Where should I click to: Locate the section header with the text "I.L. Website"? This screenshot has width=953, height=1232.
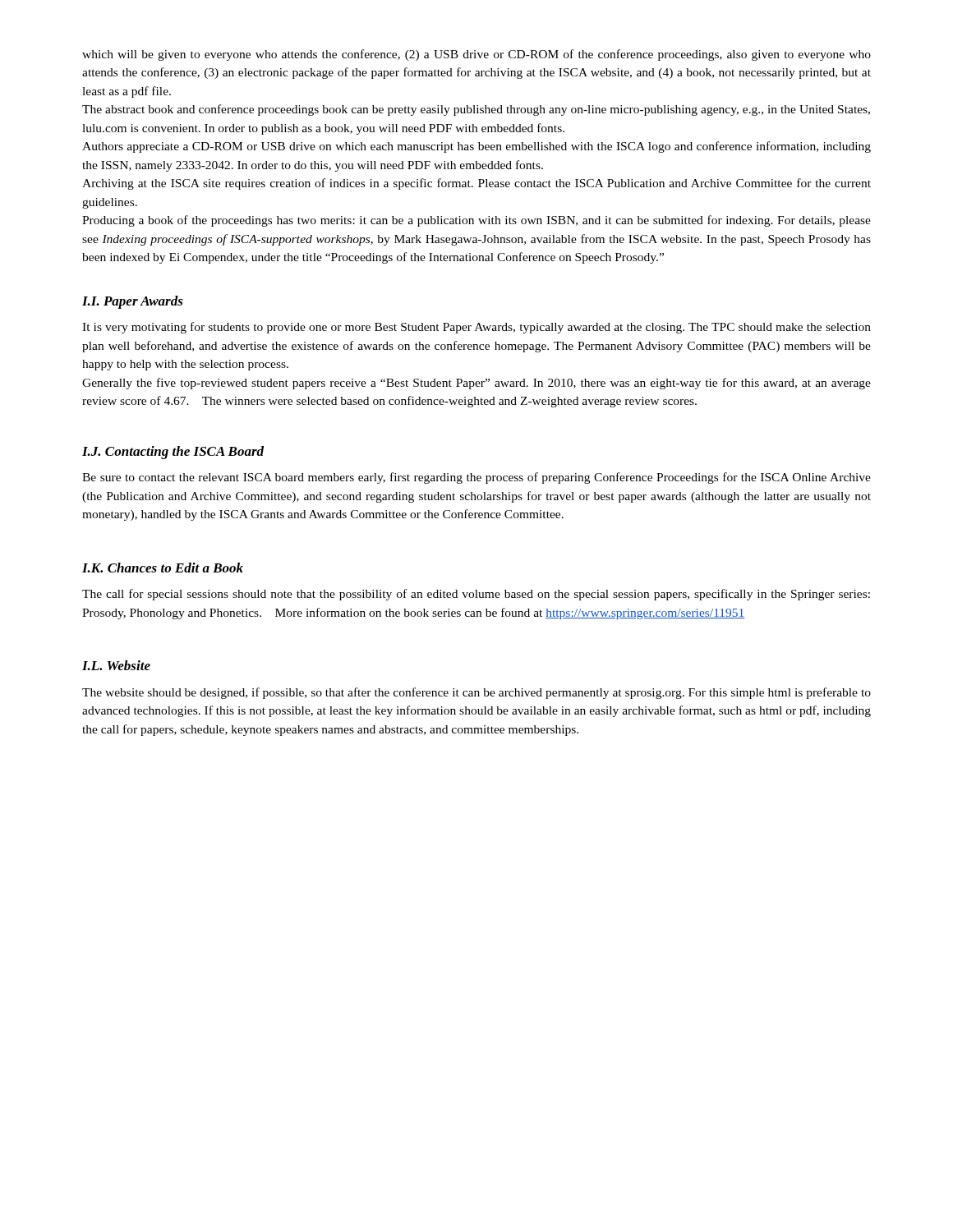[x=116, y=666]
